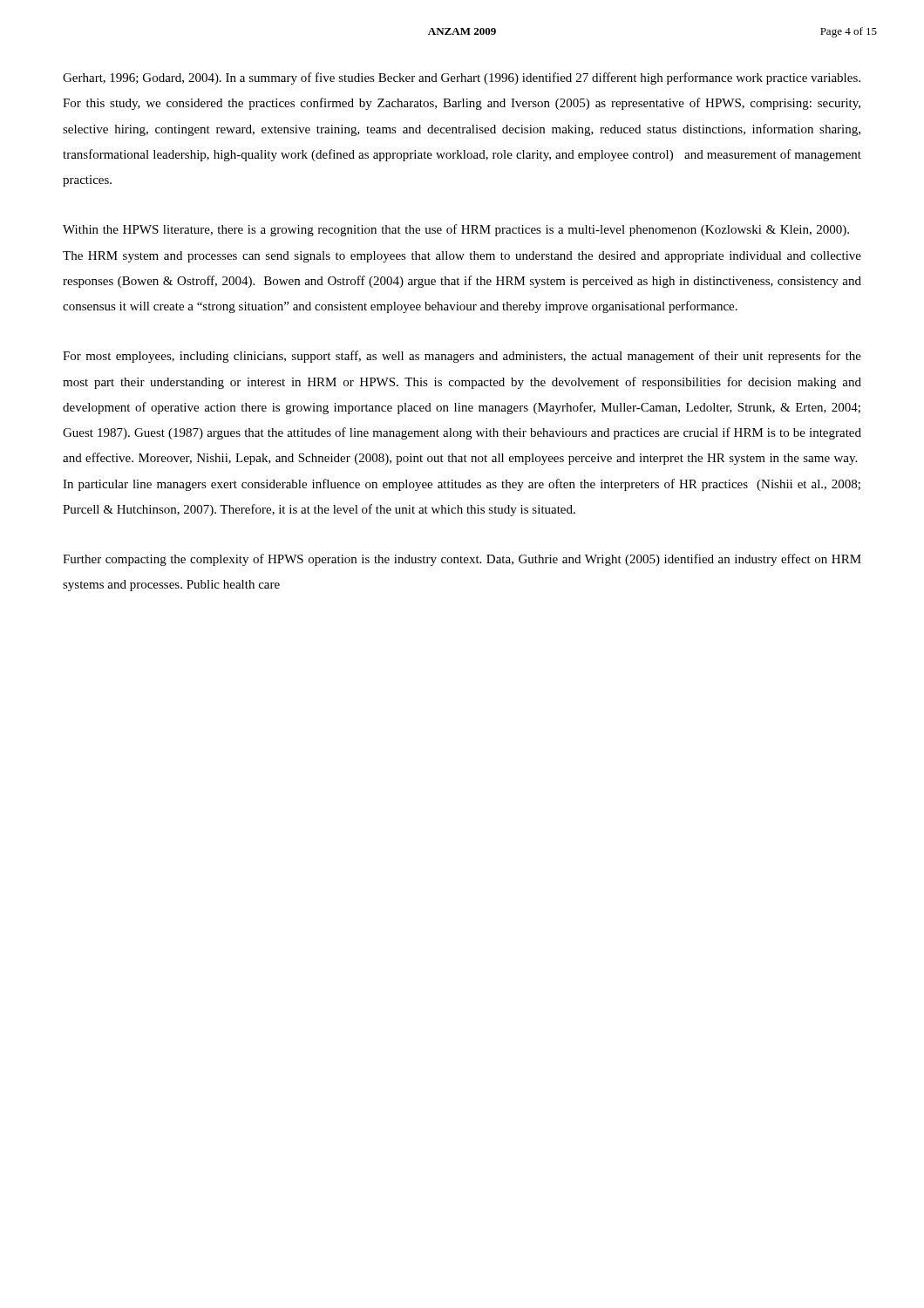This screenshot has width=924, height=1308.
Task: Find the text block that says "Further compacting the complexity of HPWS operation is"
Action: pyautogui.click(x=462, y=572)
